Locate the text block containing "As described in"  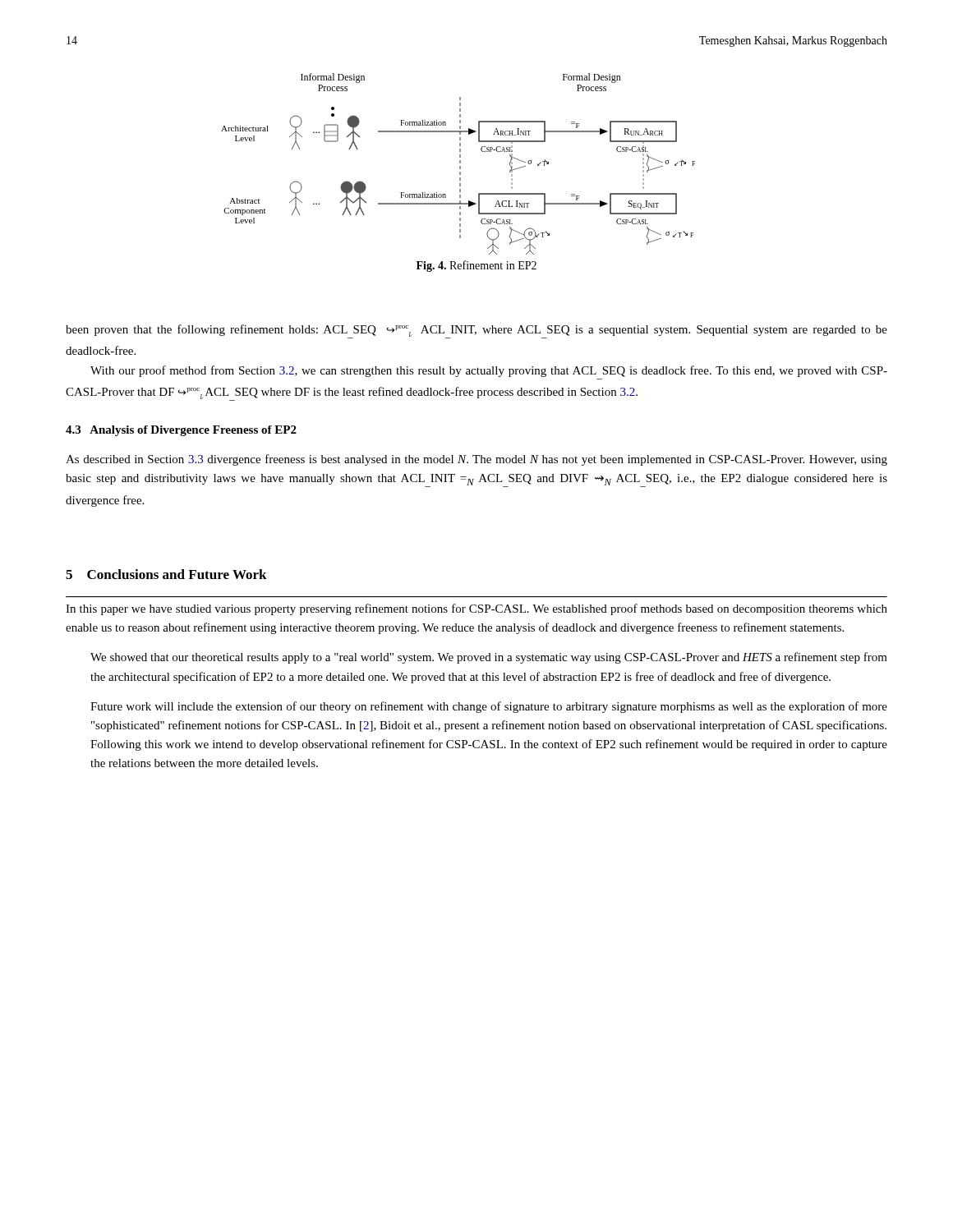pyautogui.click(x=476, y=479)
